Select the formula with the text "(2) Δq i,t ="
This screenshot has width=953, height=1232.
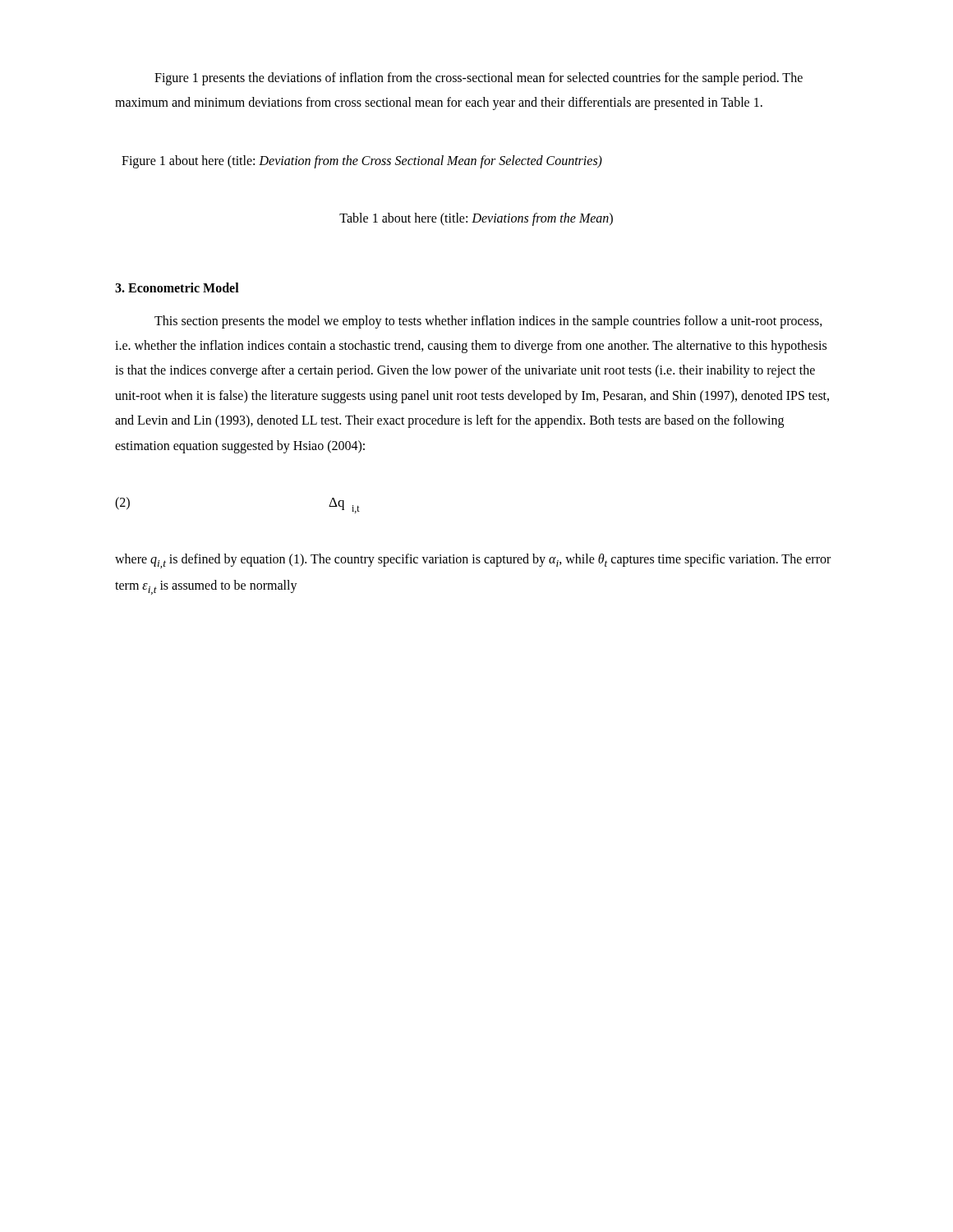tap(123, 506)
